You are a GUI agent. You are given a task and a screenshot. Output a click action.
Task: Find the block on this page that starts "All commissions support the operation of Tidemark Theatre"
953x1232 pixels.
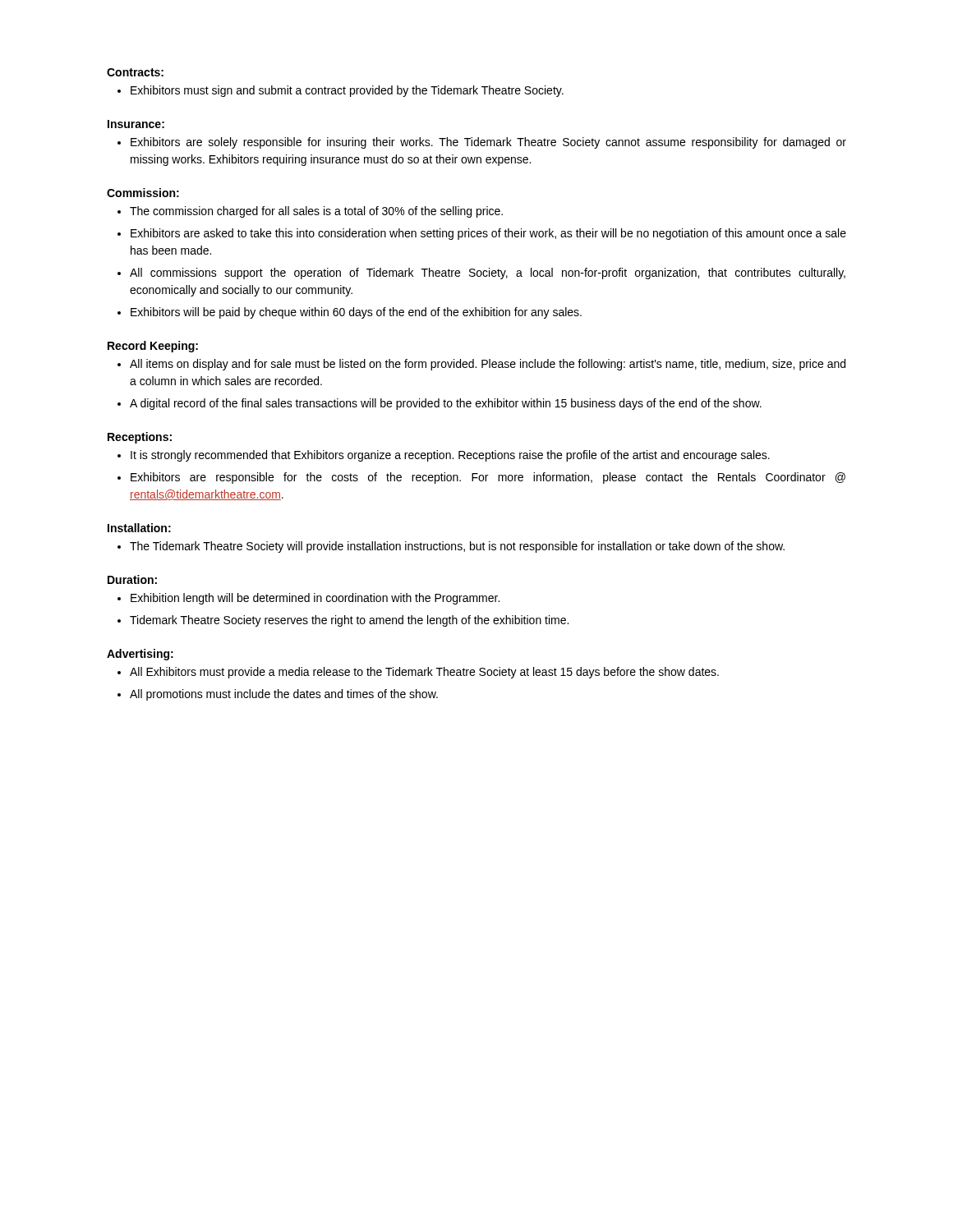(x=488, y=281)
